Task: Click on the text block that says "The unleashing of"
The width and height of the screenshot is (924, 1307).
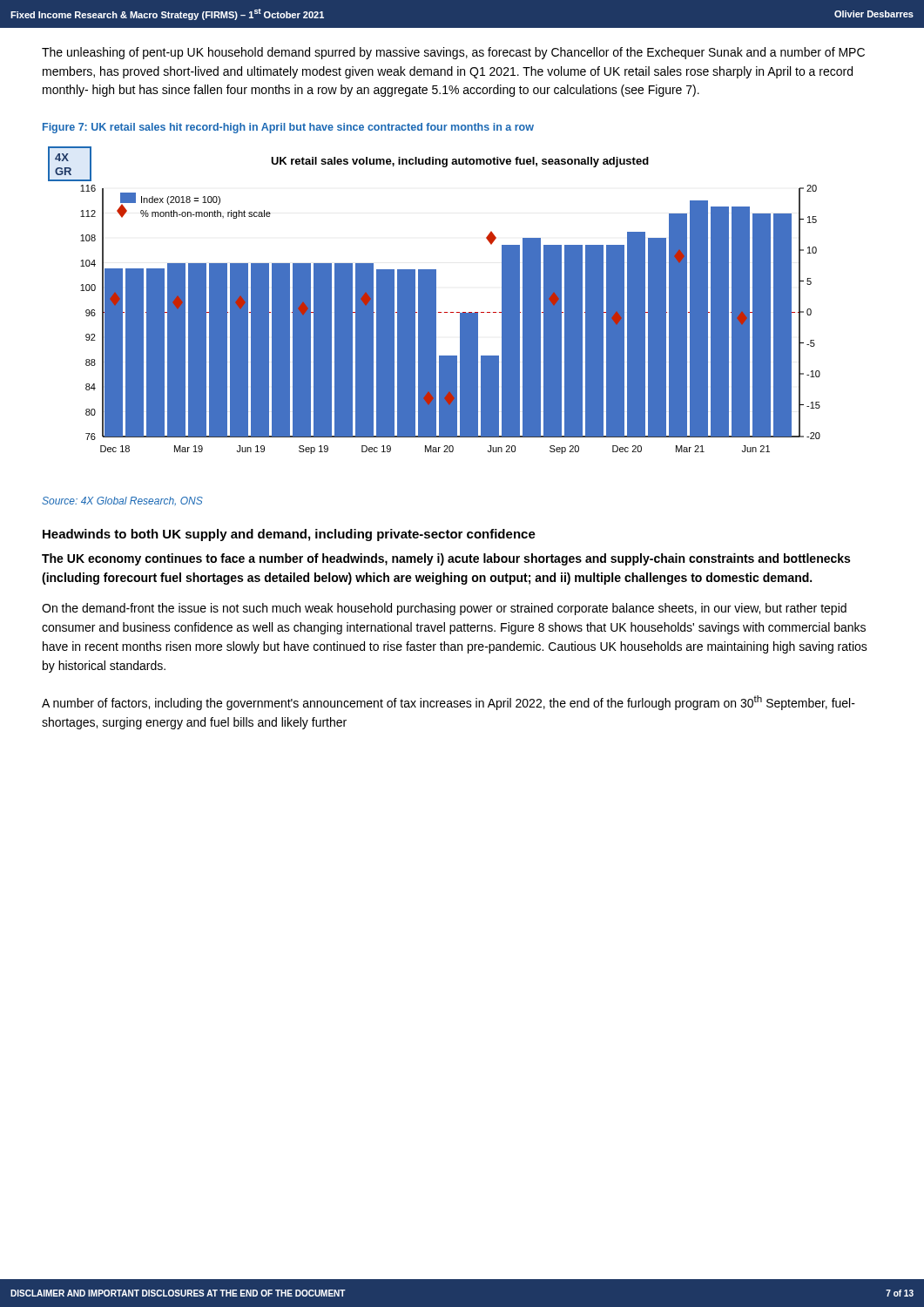Action: coord(453,71)
